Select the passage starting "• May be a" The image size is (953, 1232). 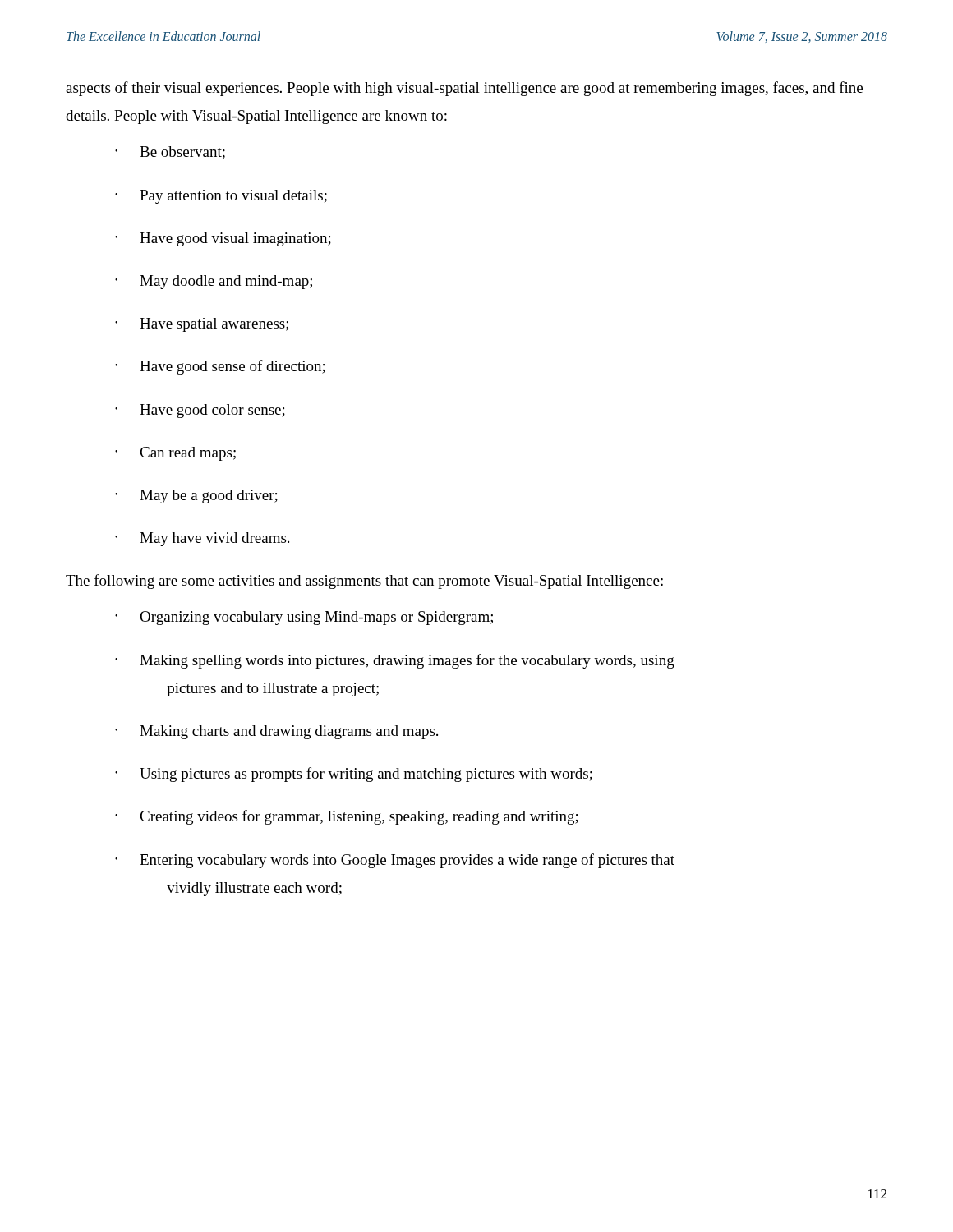pyautogui.click(x=197, y=495)
